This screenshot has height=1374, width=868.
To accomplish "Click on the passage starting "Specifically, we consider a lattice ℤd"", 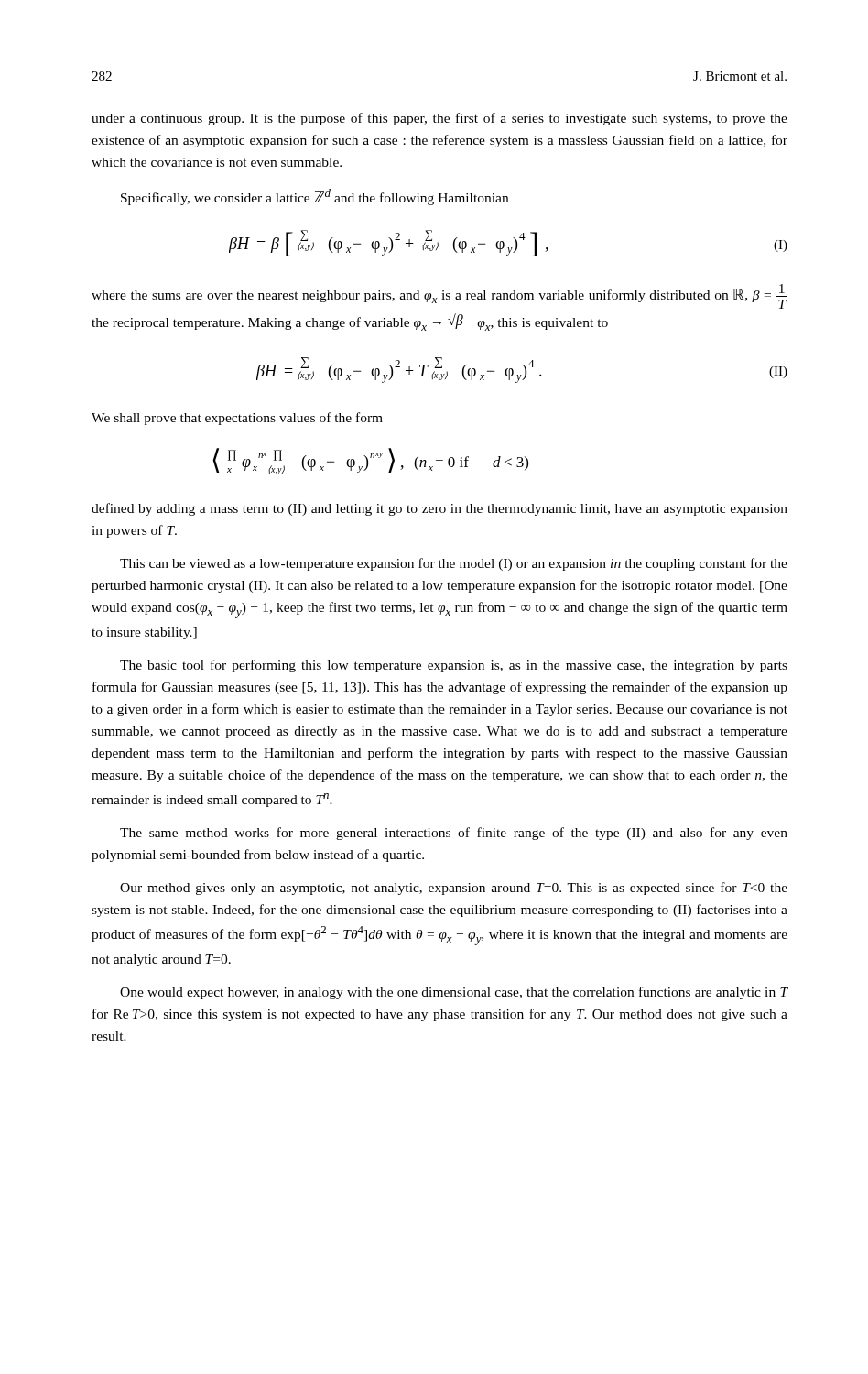I will [314, 196].
